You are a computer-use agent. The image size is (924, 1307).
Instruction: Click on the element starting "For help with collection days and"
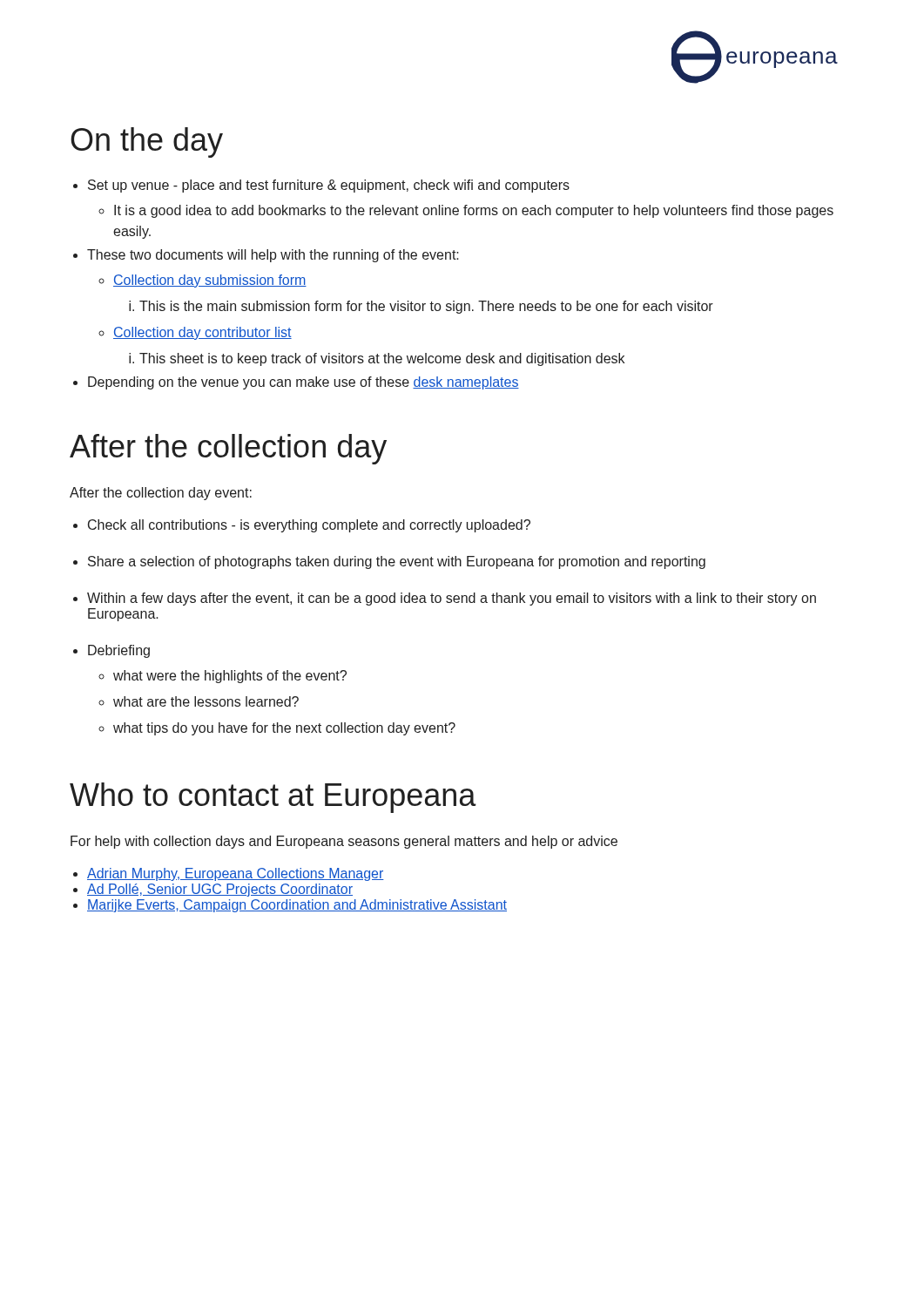pos(462,842)
